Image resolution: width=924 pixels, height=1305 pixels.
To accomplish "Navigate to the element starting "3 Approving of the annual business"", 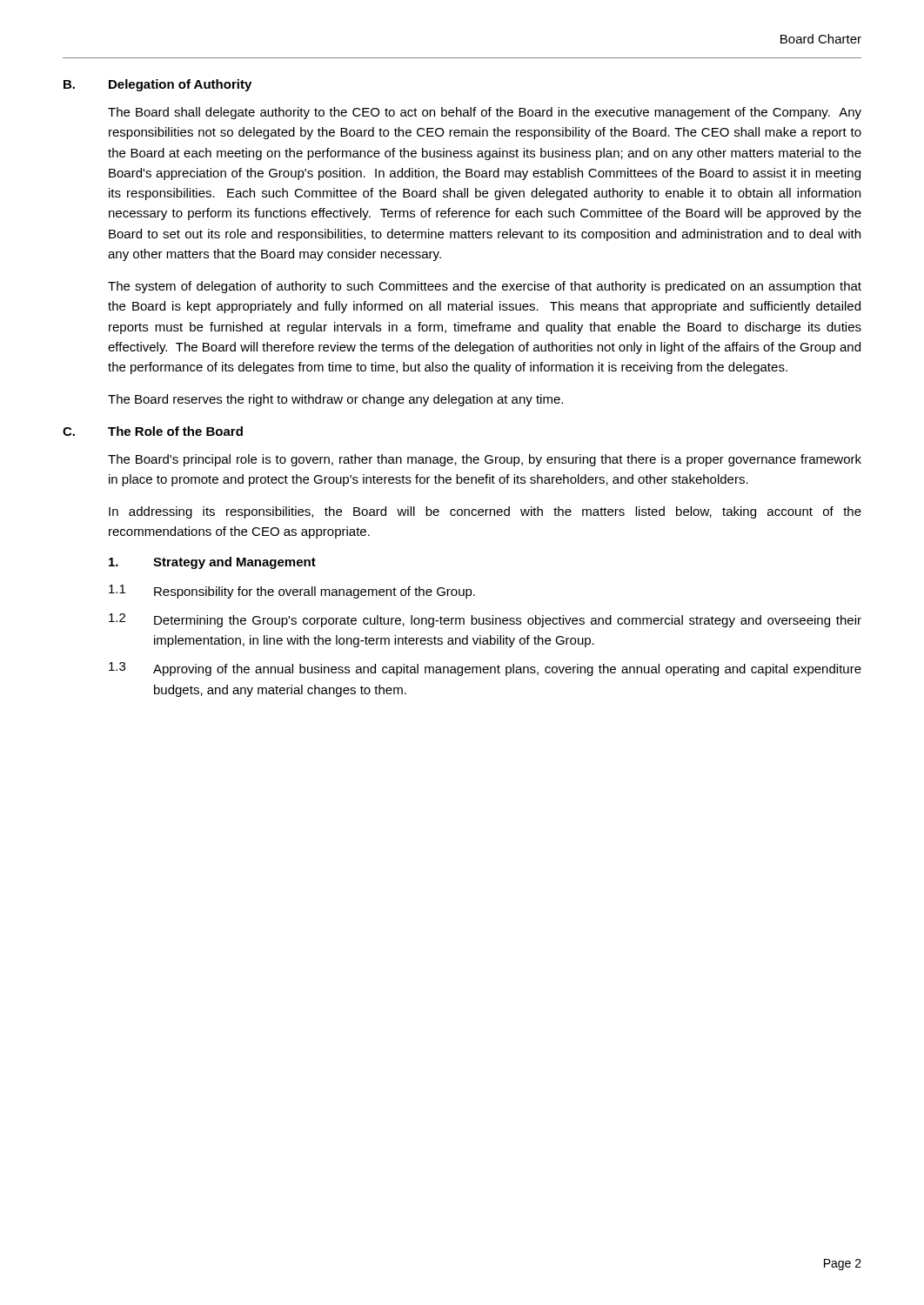I will tap(485, 679).
